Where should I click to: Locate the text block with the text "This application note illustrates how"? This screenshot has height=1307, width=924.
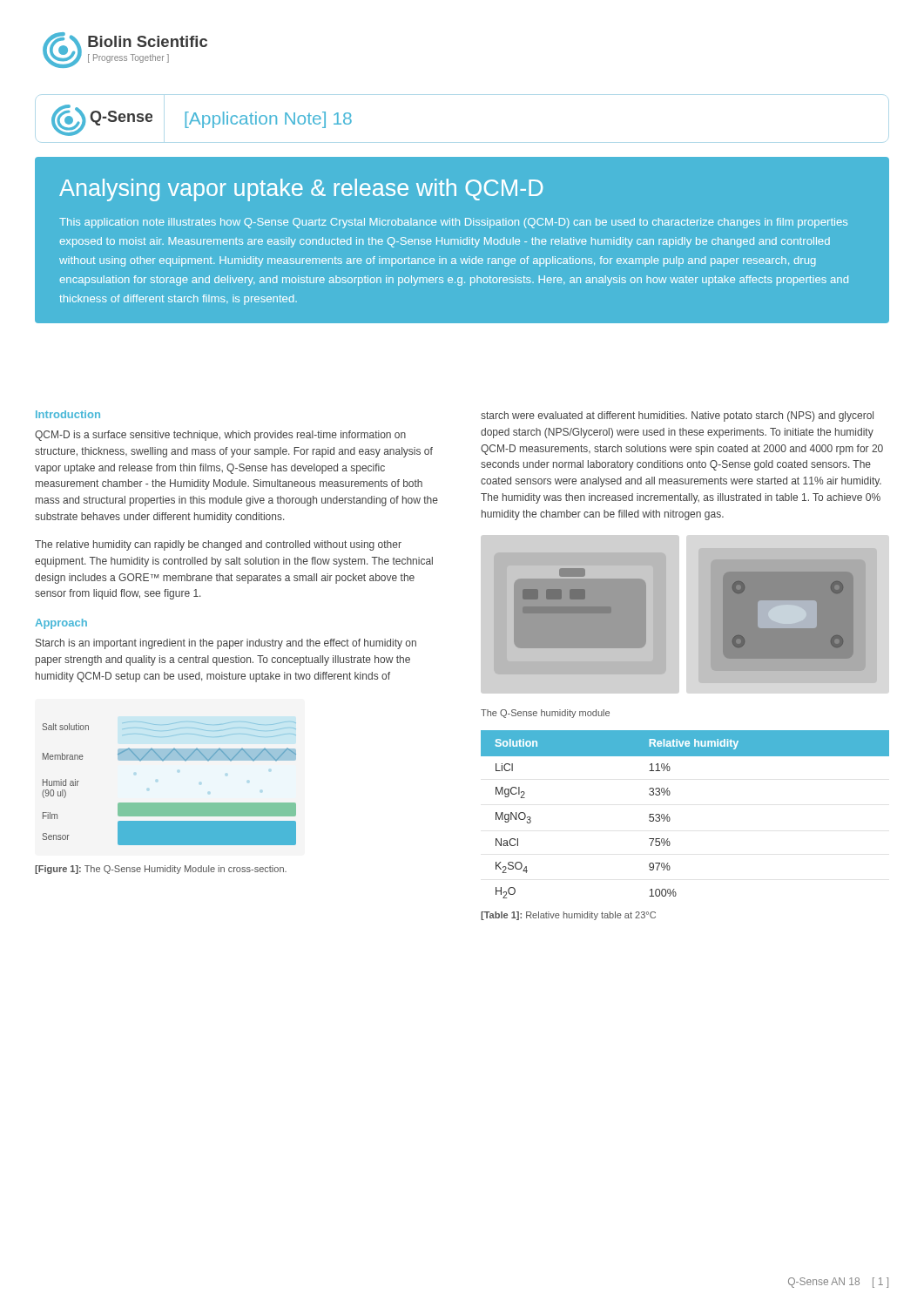(x=454, y=260)
